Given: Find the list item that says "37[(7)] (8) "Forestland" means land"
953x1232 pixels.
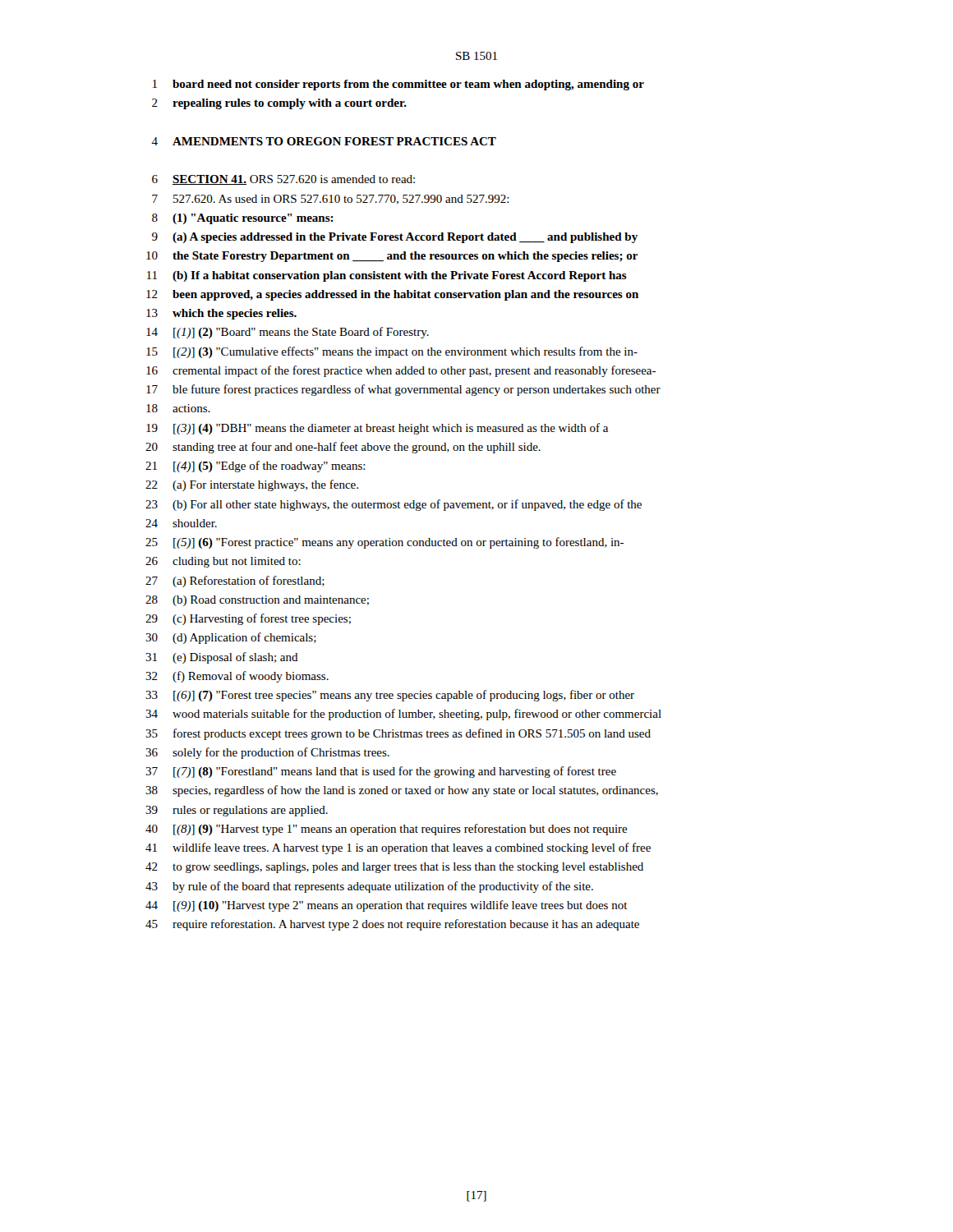Looking at the screenshot, I should (x=476, y=772).
